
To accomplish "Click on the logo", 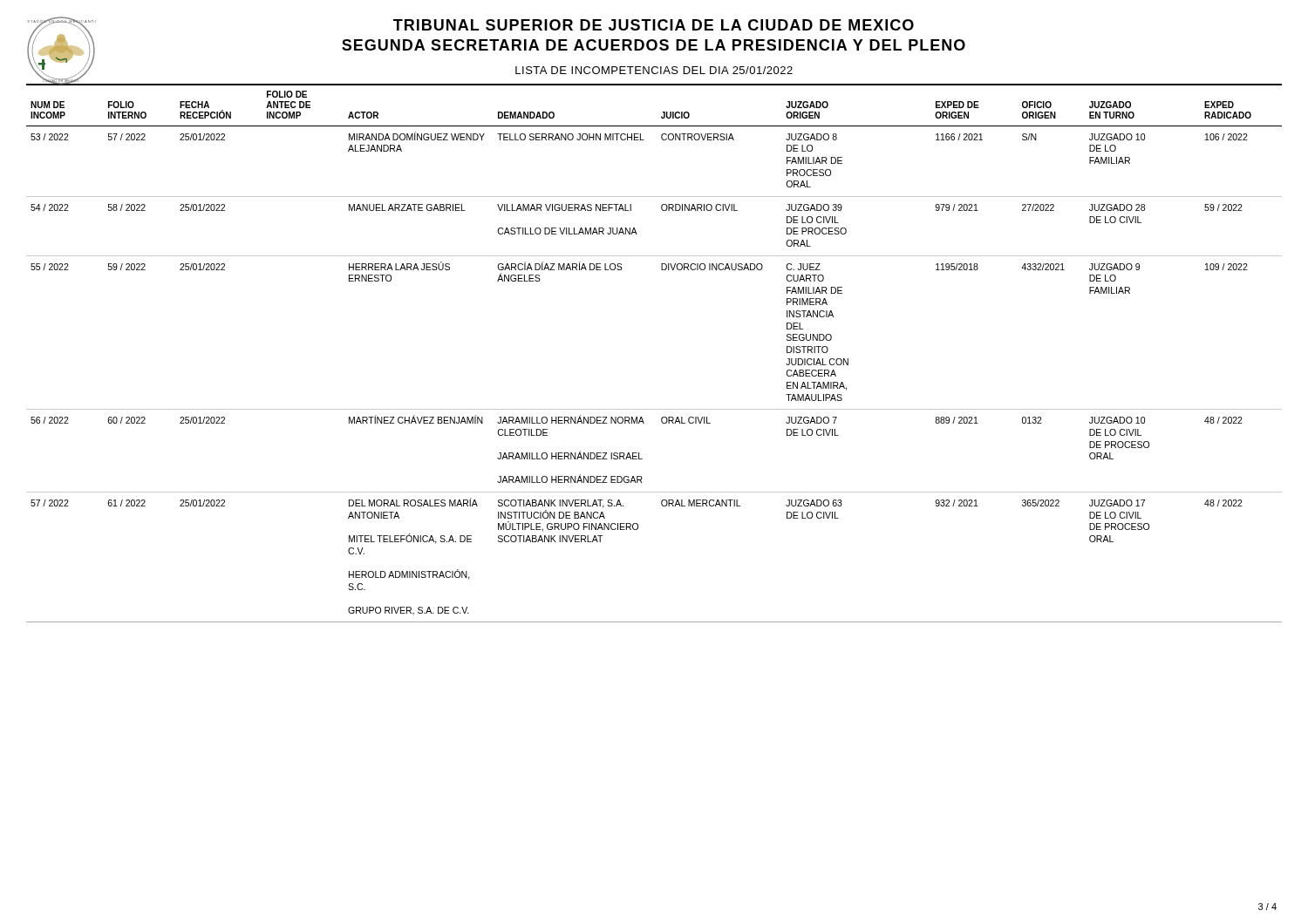I will point(61,51).
